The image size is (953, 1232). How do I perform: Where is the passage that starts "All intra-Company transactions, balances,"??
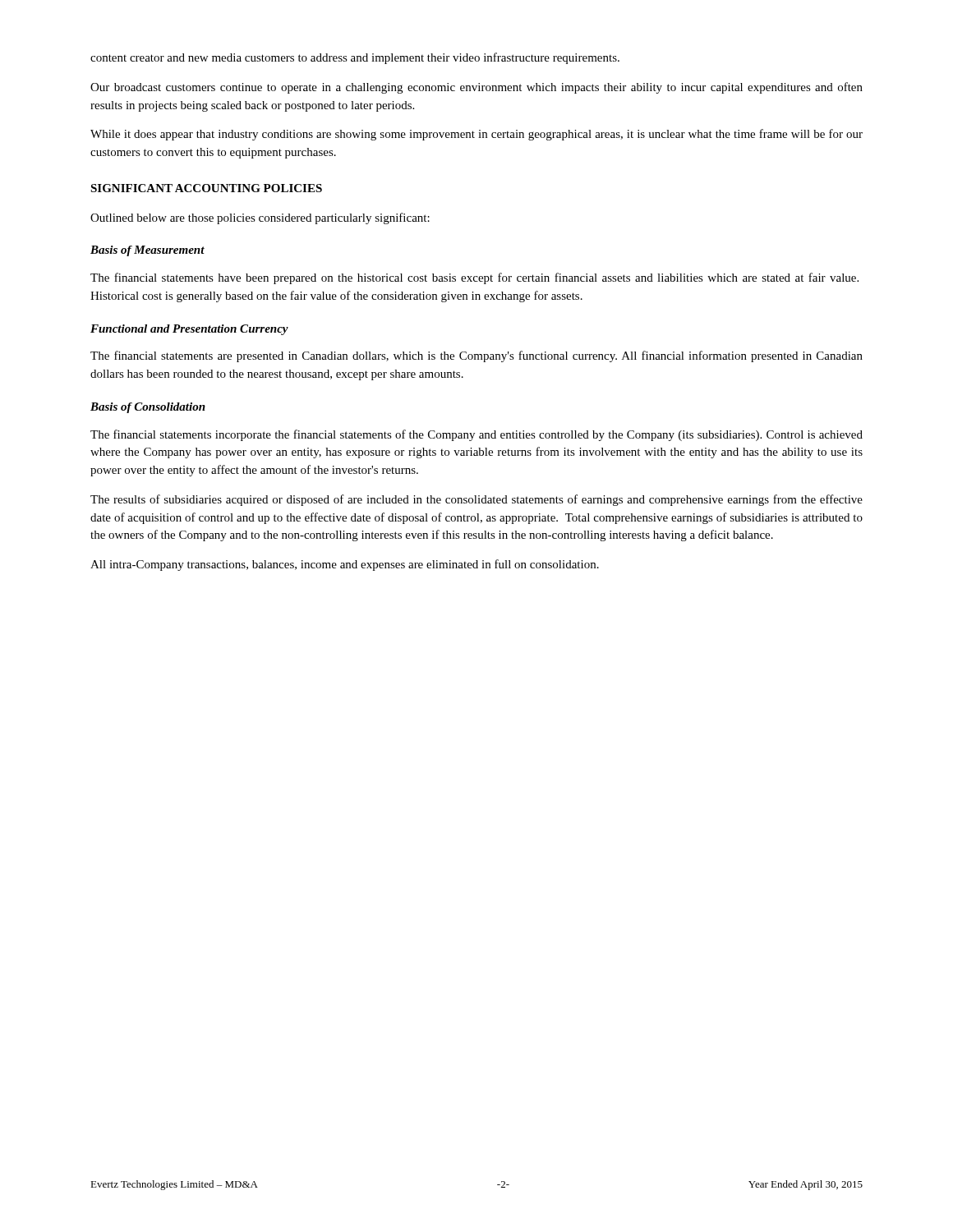point(476,565)
